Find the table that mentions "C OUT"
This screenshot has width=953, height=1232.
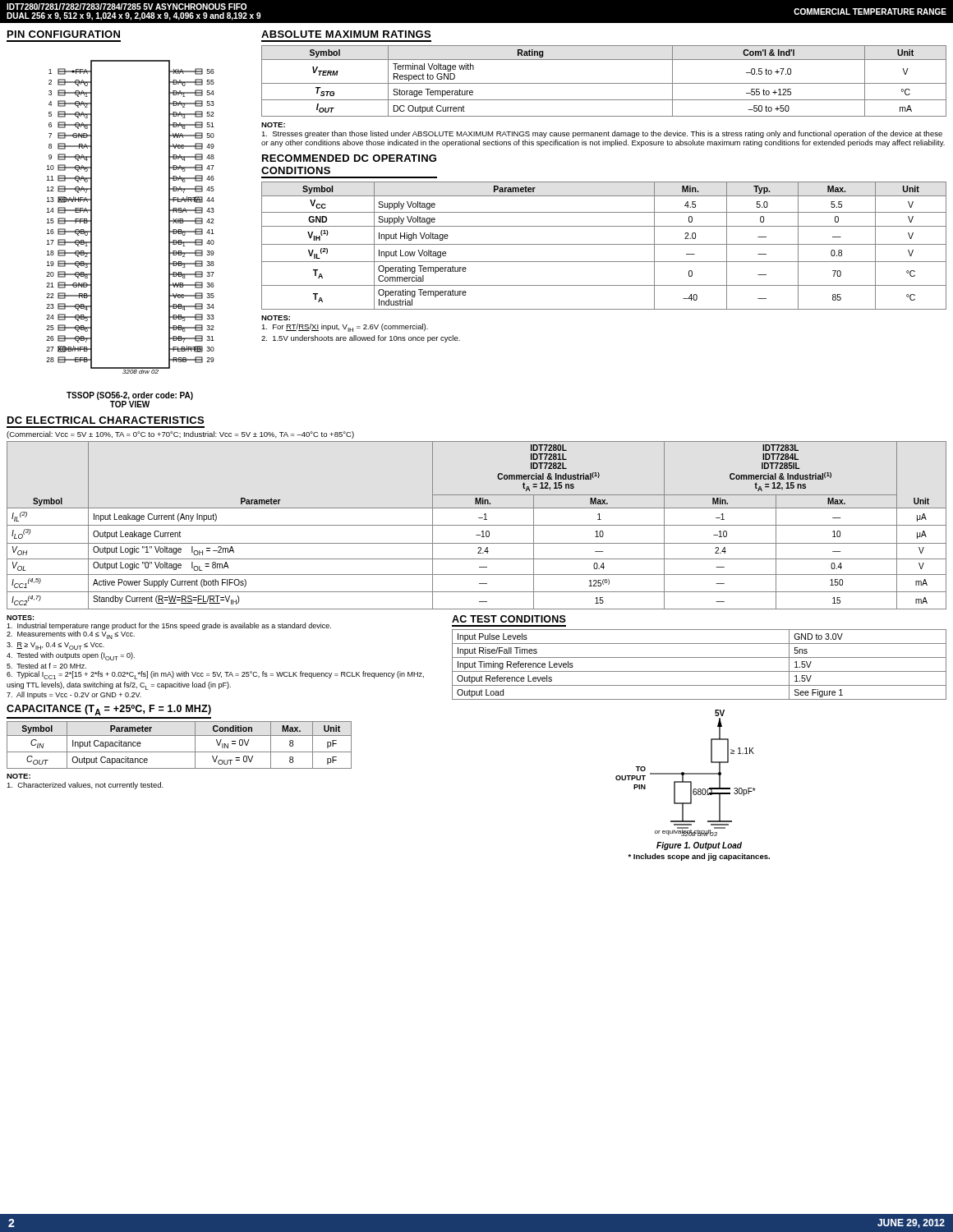click(x=224, y=745)
